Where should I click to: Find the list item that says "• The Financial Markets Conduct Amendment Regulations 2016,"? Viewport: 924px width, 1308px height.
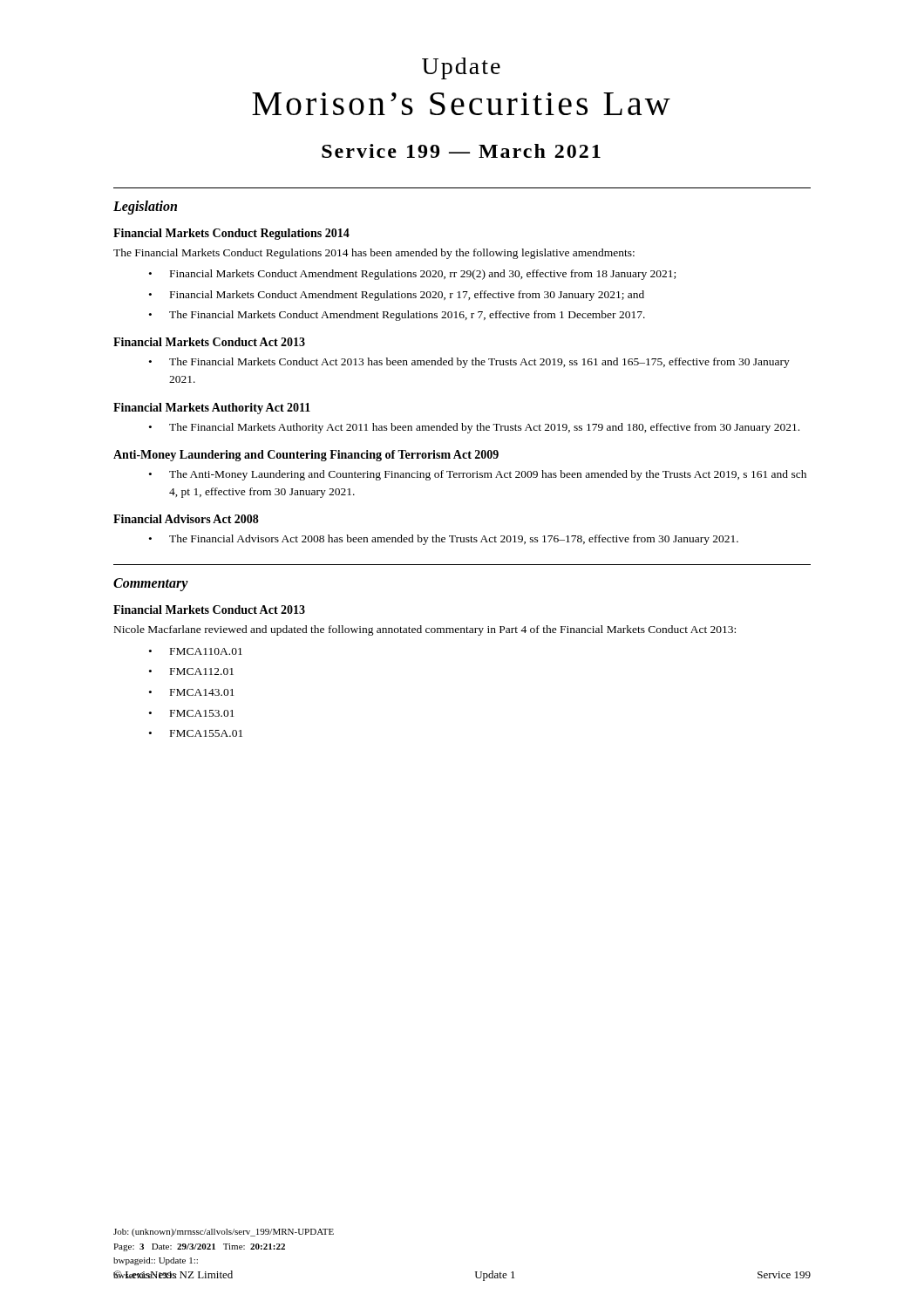point(479,315)
